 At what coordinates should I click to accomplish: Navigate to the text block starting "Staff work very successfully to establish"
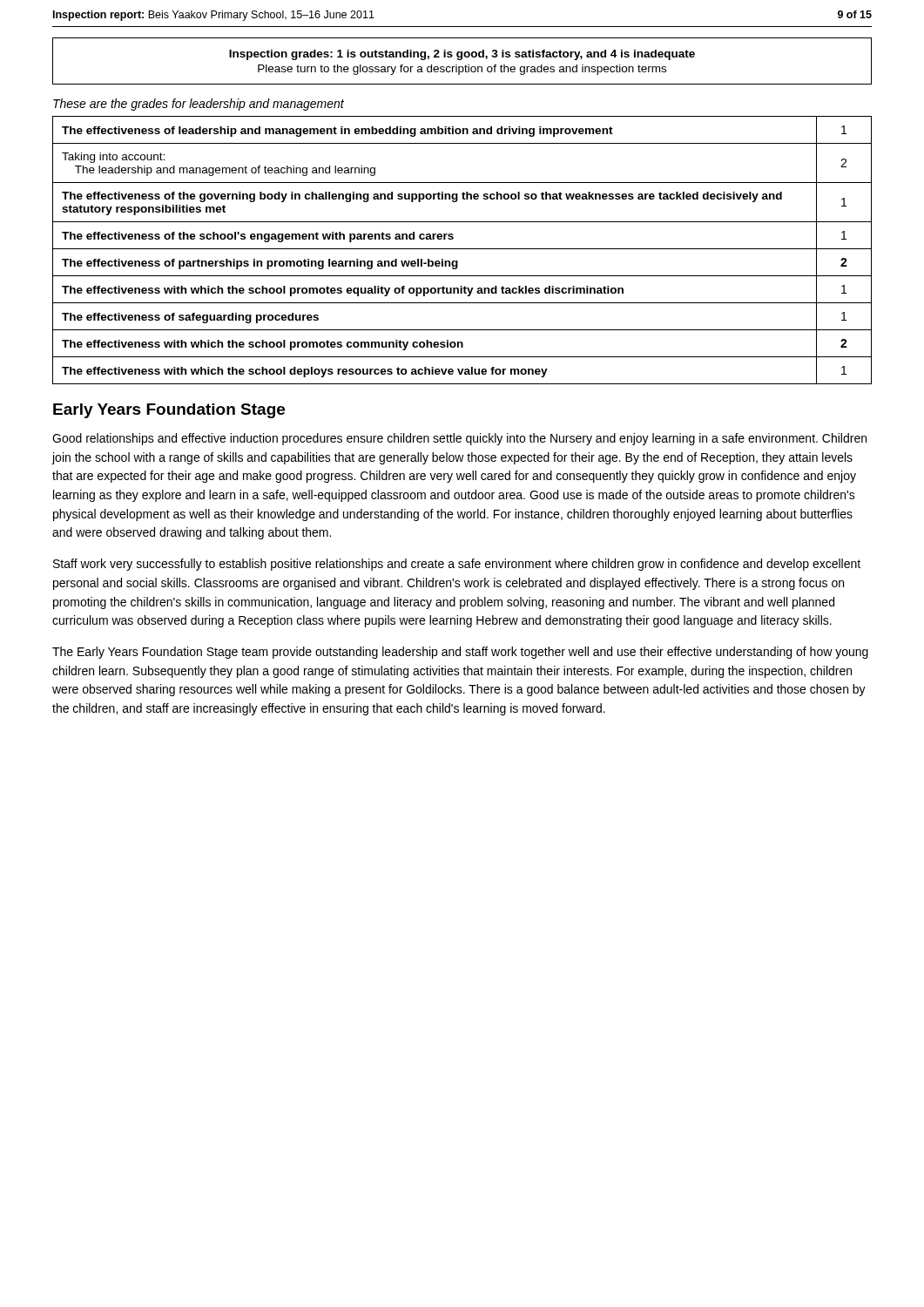(456, 592)
